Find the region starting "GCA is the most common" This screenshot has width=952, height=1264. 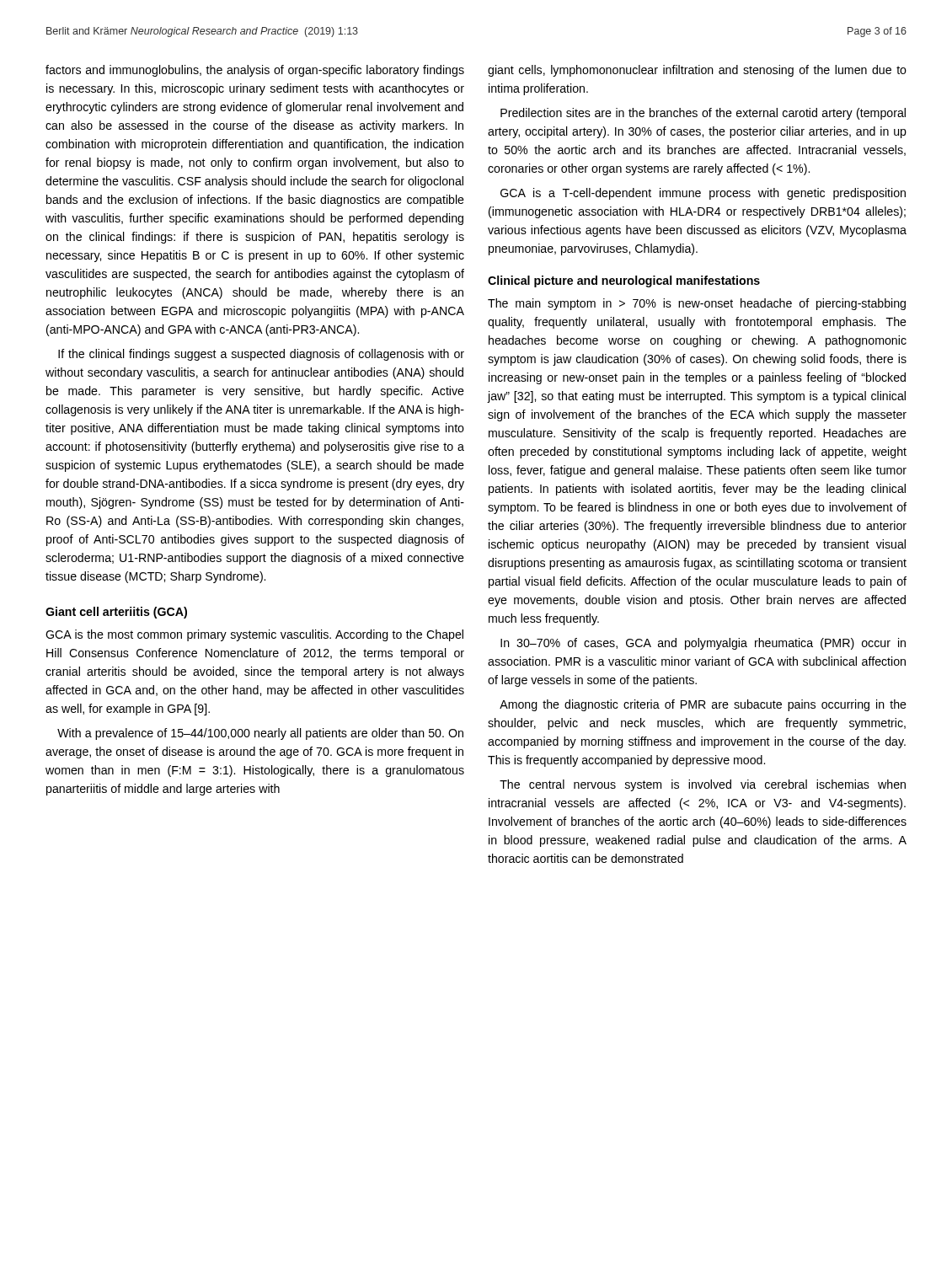tap(255, 672)
